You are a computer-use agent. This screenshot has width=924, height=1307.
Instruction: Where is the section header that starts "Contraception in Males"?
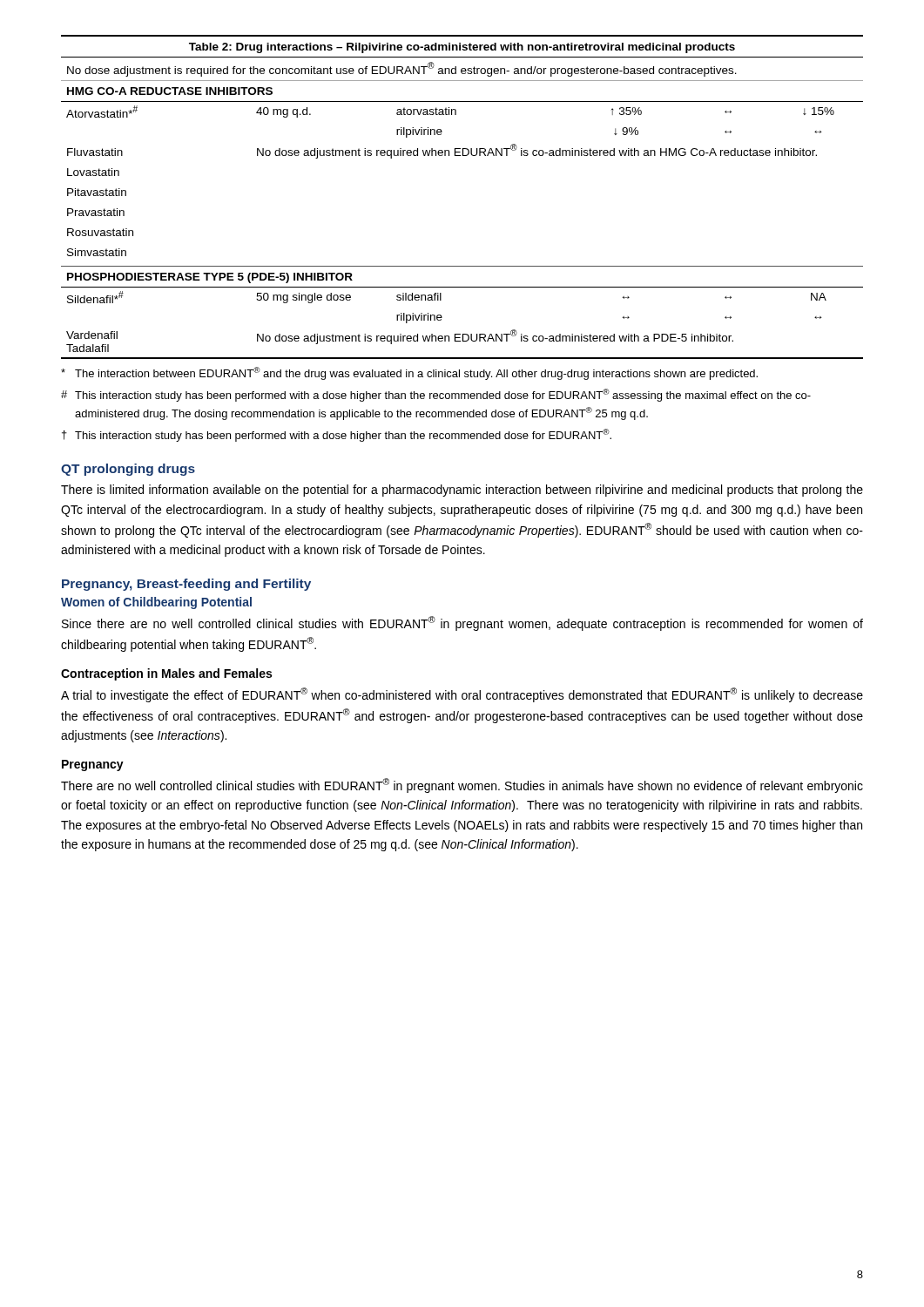tap(167, 673)
